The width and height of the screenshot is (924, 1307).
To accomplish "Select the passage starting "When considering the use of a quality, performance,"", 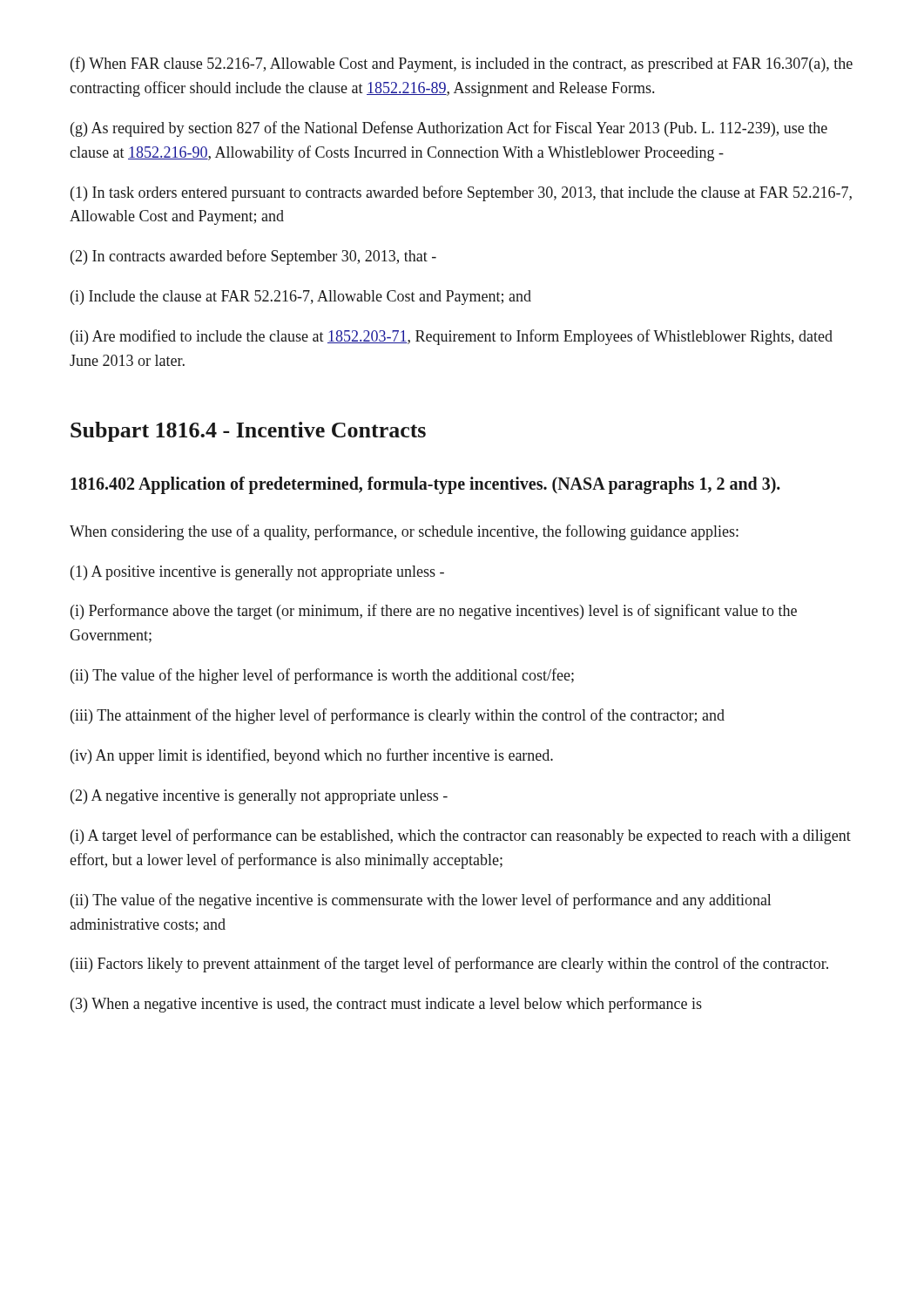I will (x=405, y=531).
